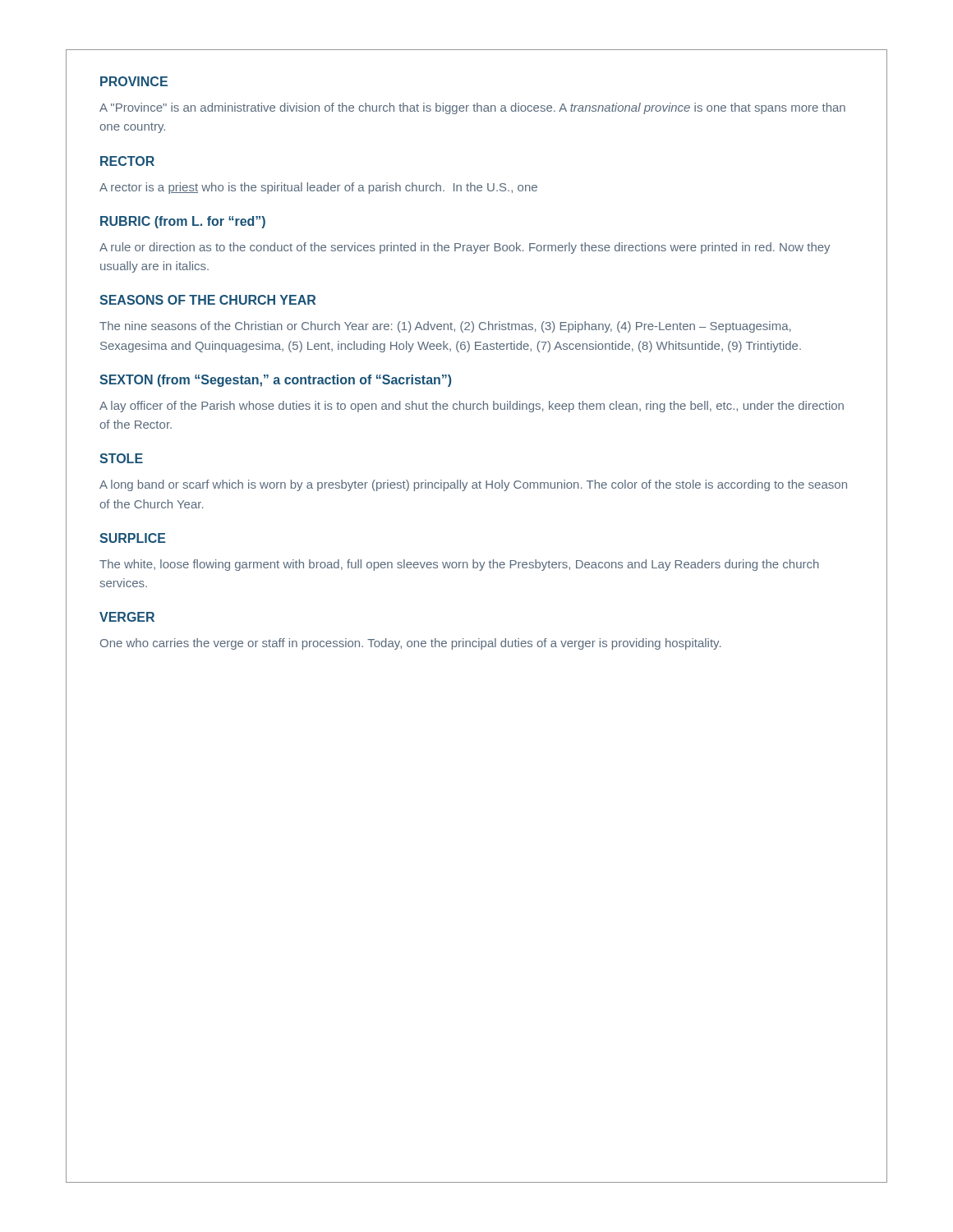Screen dimensions: 1232x953
Task: Point to the block starting "A lay officer of the"
Action: (476, 415)
